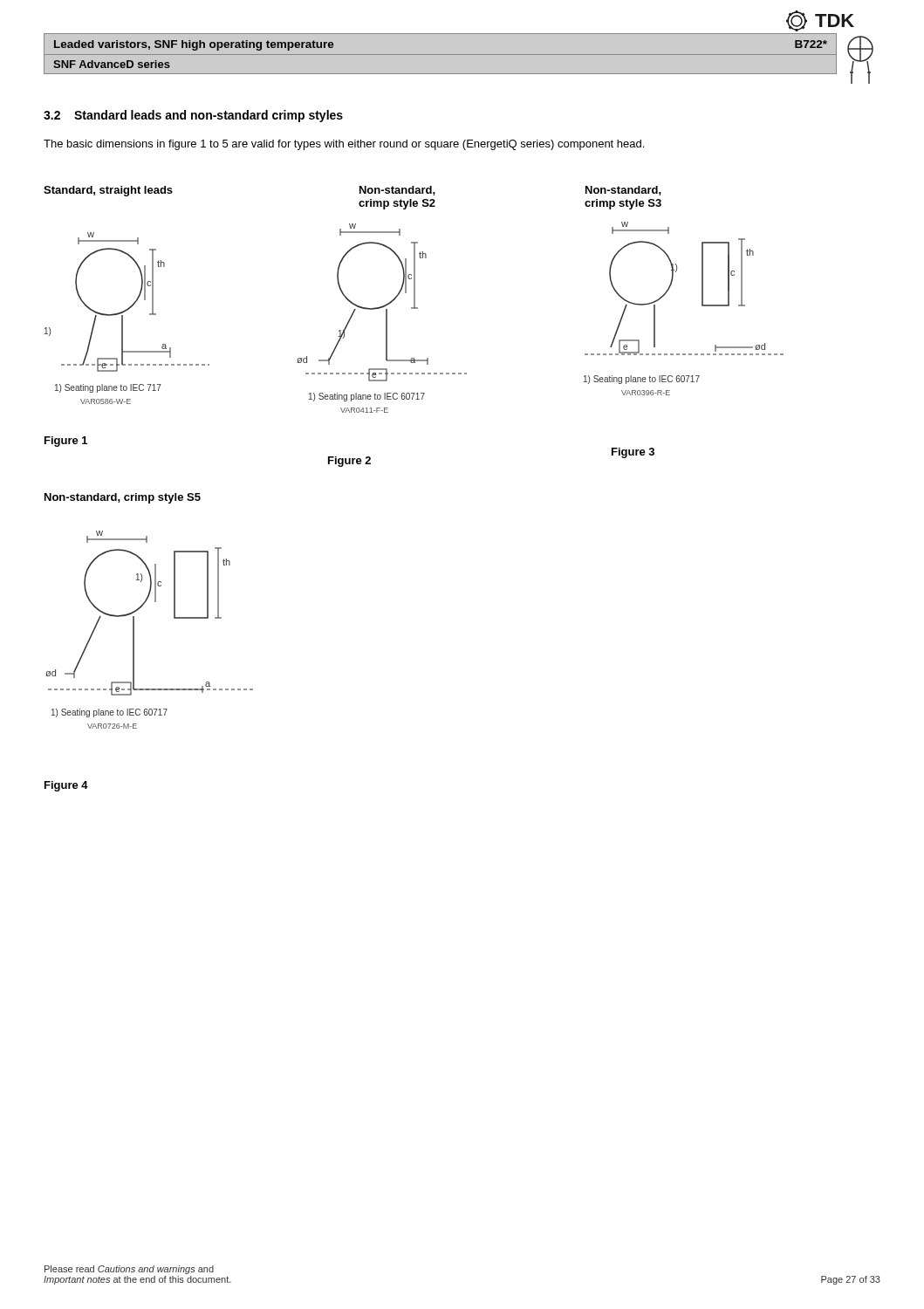This screenshot has width=924, height=1309.
Task: Locate the text "Non-standard, crimp style S5"
Action: click(x=122, y=497)
